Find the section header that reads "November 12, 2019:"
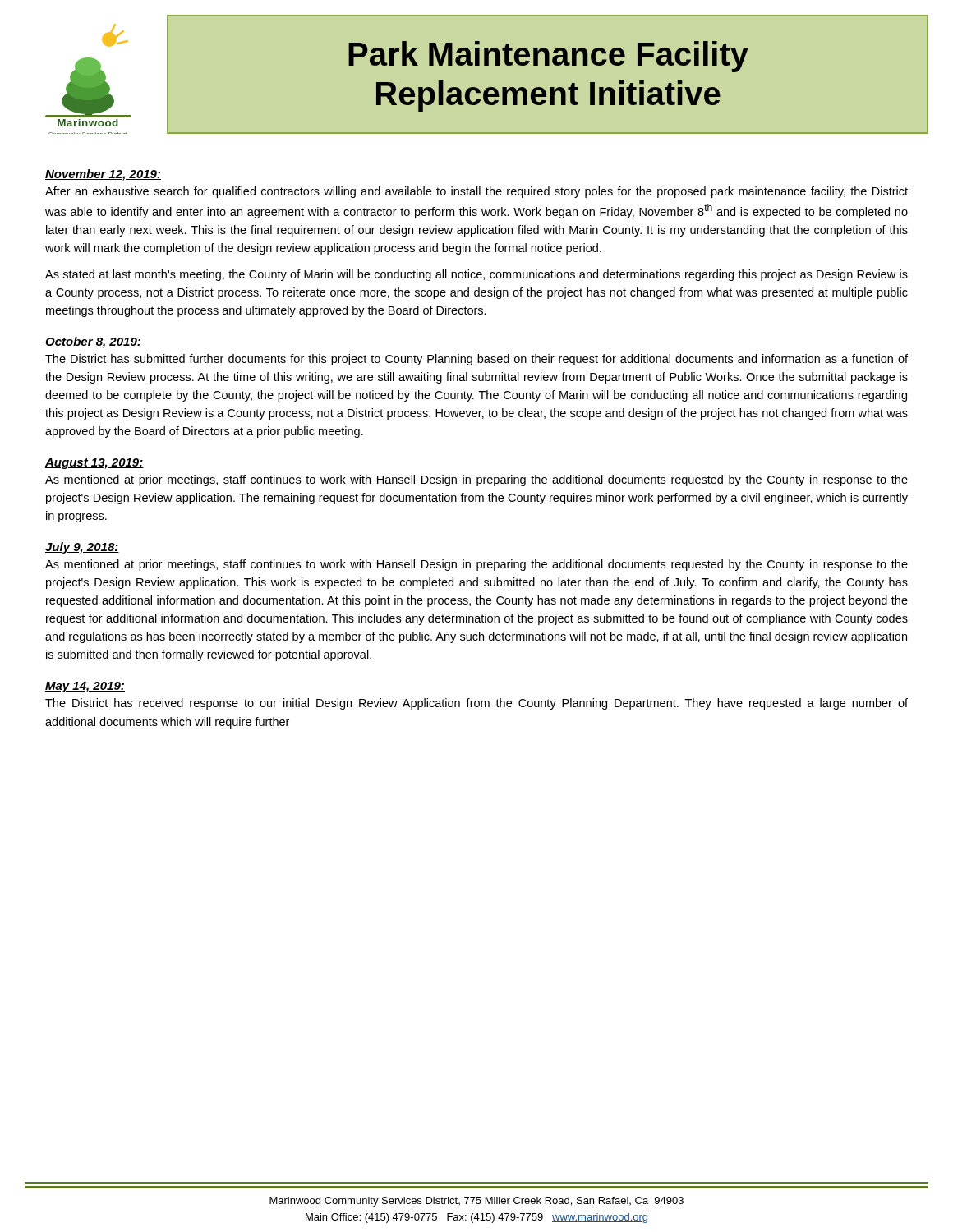This screenshot has height=1232, width=953. [x=103, y=174]
